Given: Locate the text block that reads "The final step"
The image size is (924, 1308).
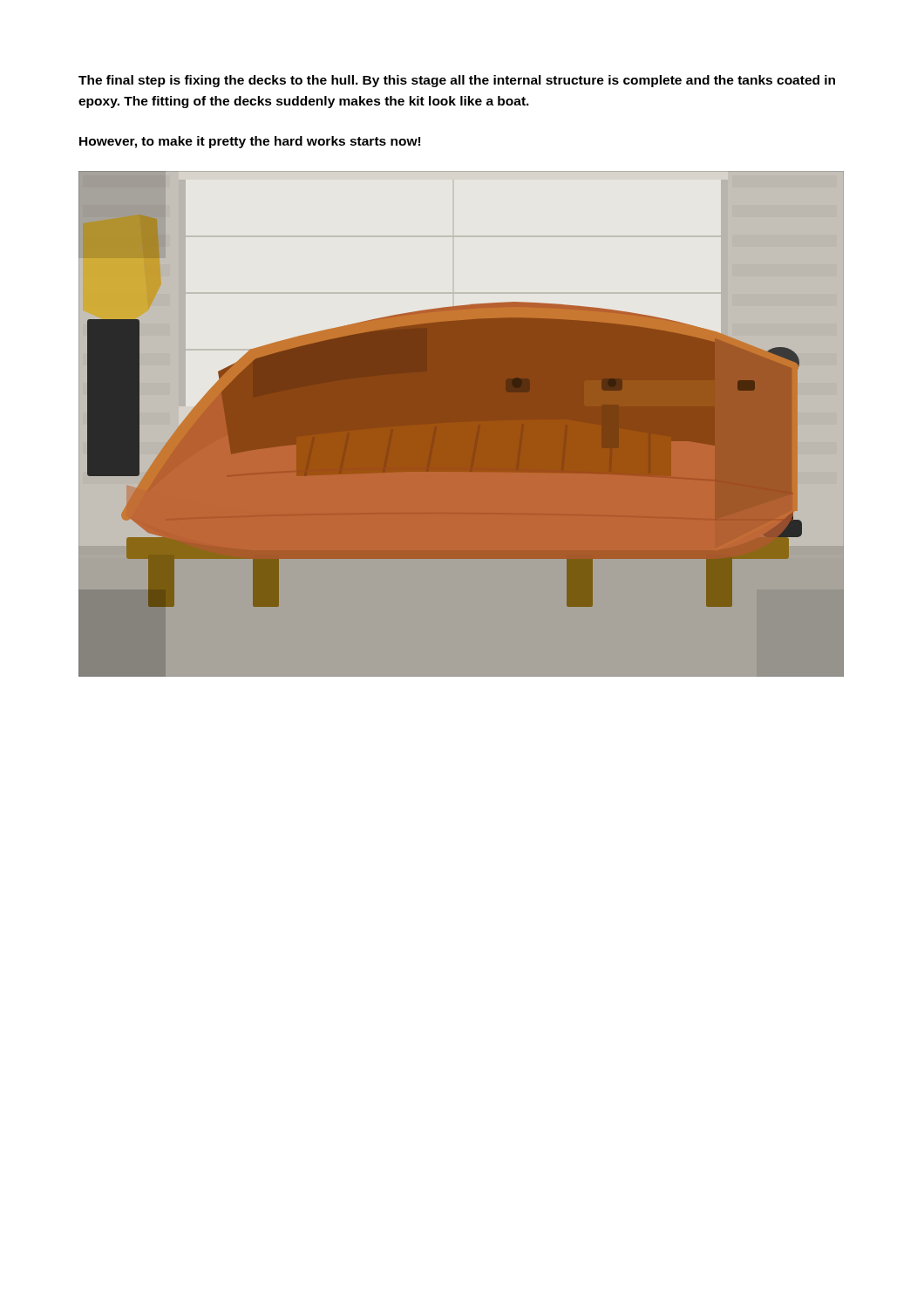Looking at the screenshot, I should click(457, 90).
